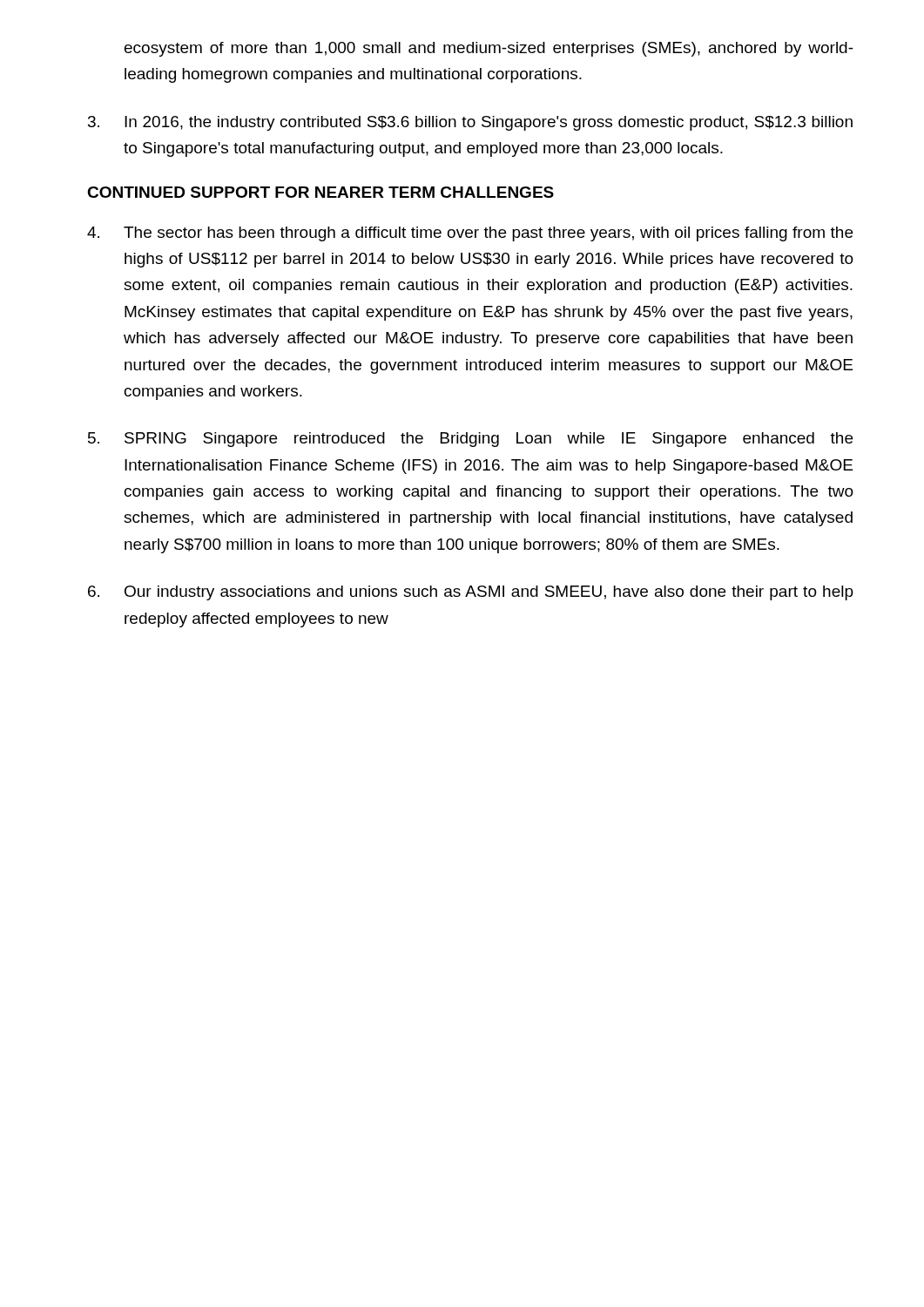Find the block on this page that starts "ecosystem of more than 1,000 small"
Image resolution: width=924 pixels, height=1307 pixels.
click(489, 61)
